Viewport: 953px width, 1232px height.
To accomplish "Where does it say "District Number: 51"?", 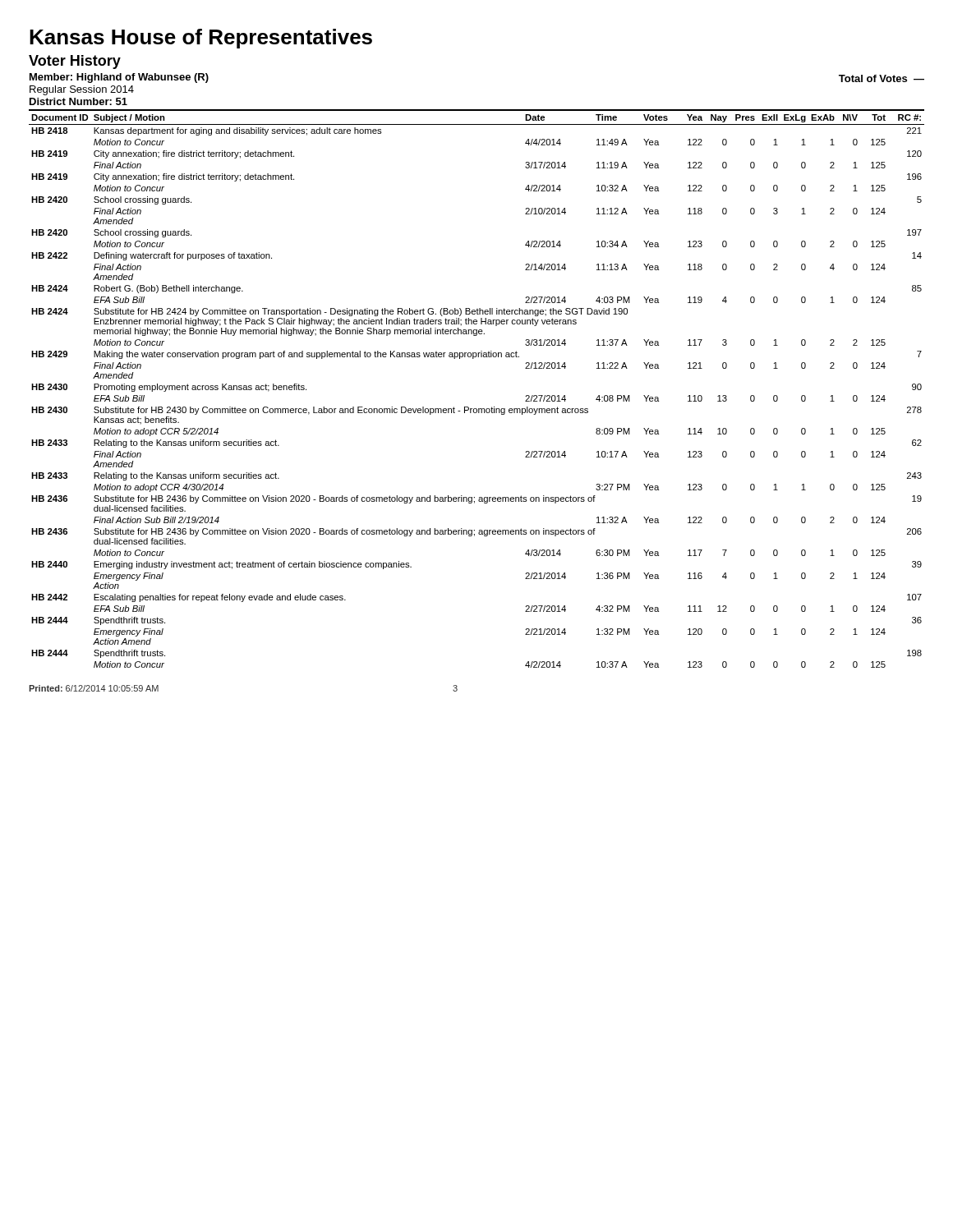I will tap(78, 101).
